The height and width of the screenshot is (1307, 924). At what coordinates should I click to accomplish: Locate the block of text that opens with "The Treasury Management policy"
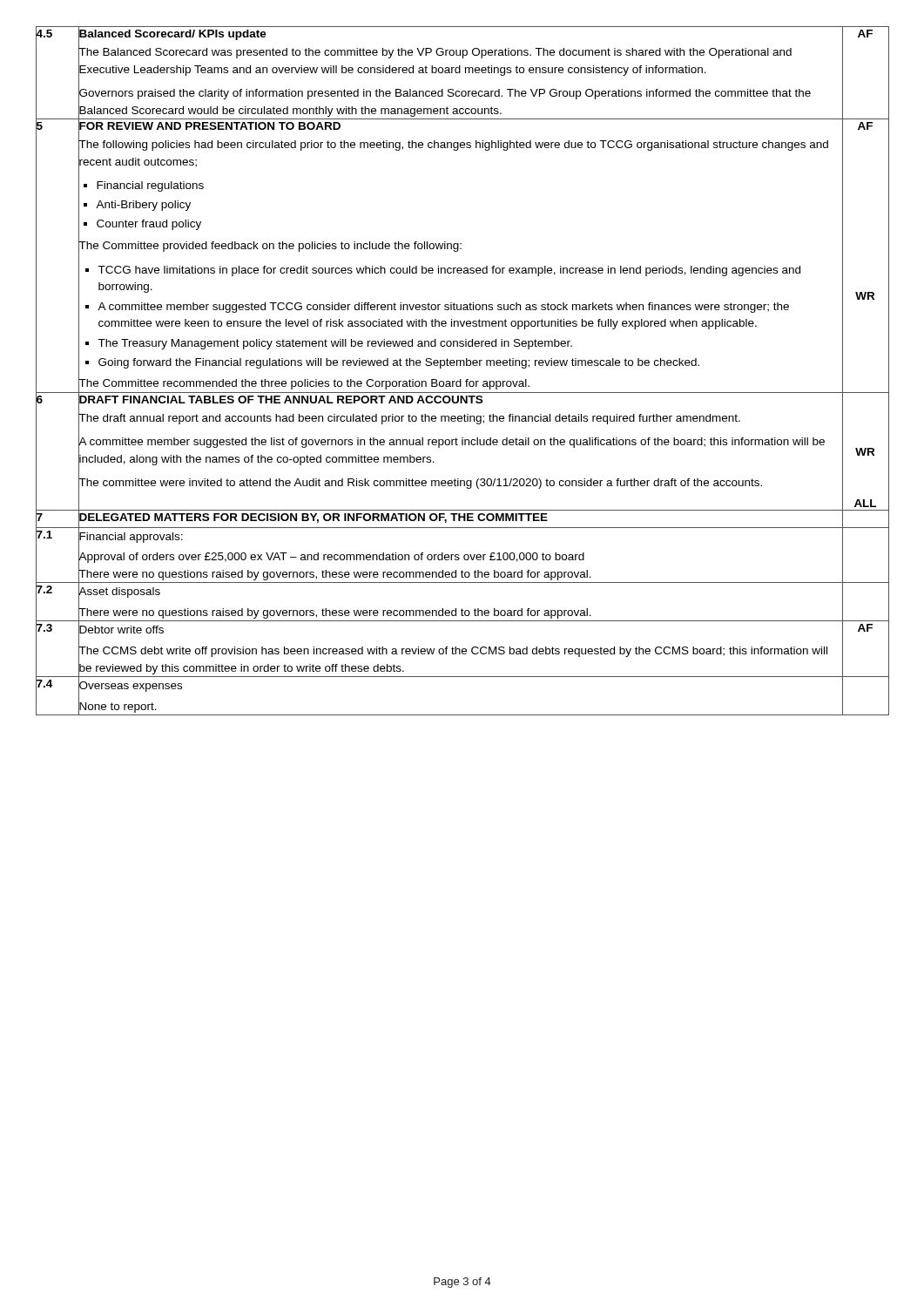click(336, 343)
